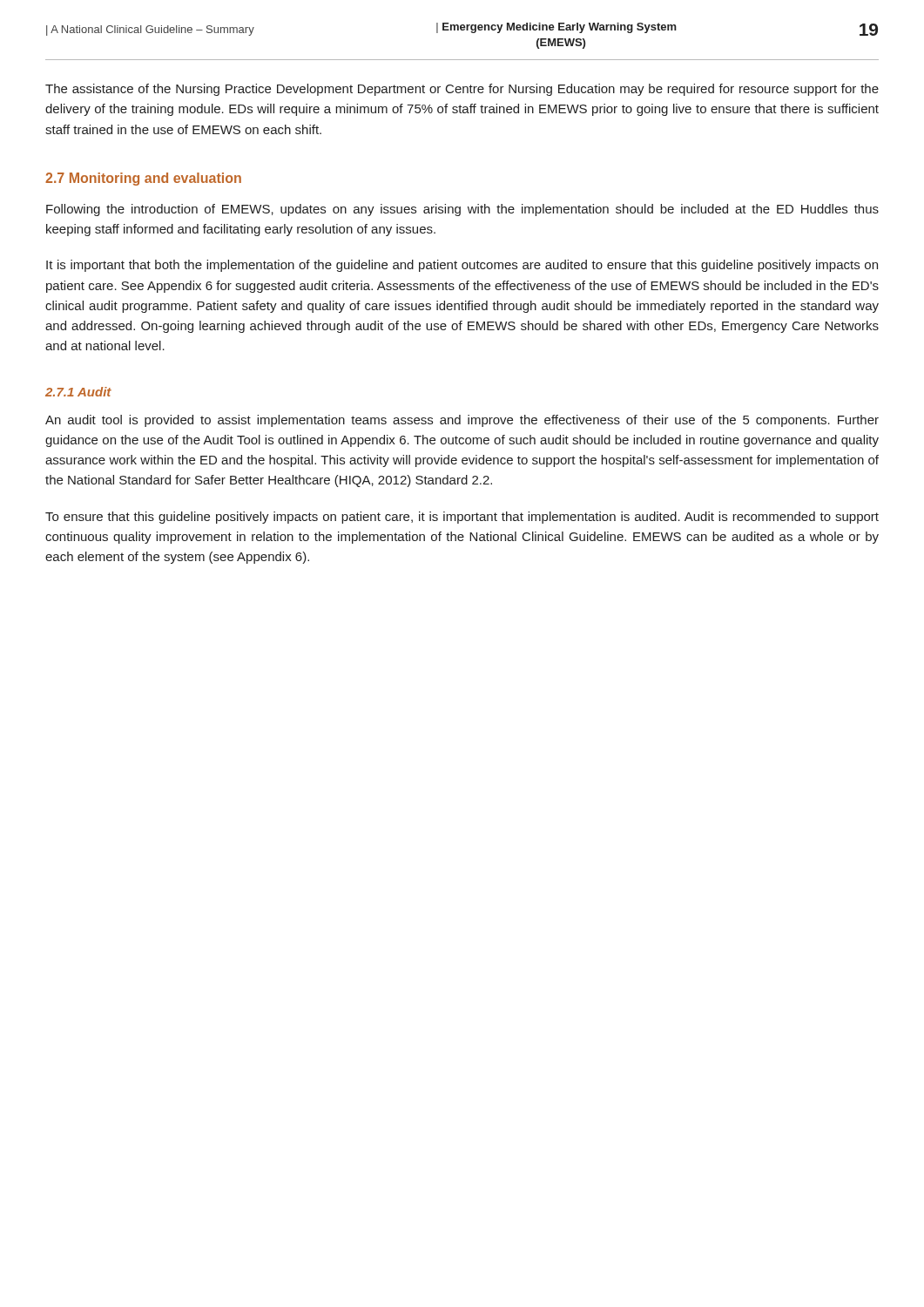Locate the section header containing "2.7.1 Audit"

(x=78, y=391)
